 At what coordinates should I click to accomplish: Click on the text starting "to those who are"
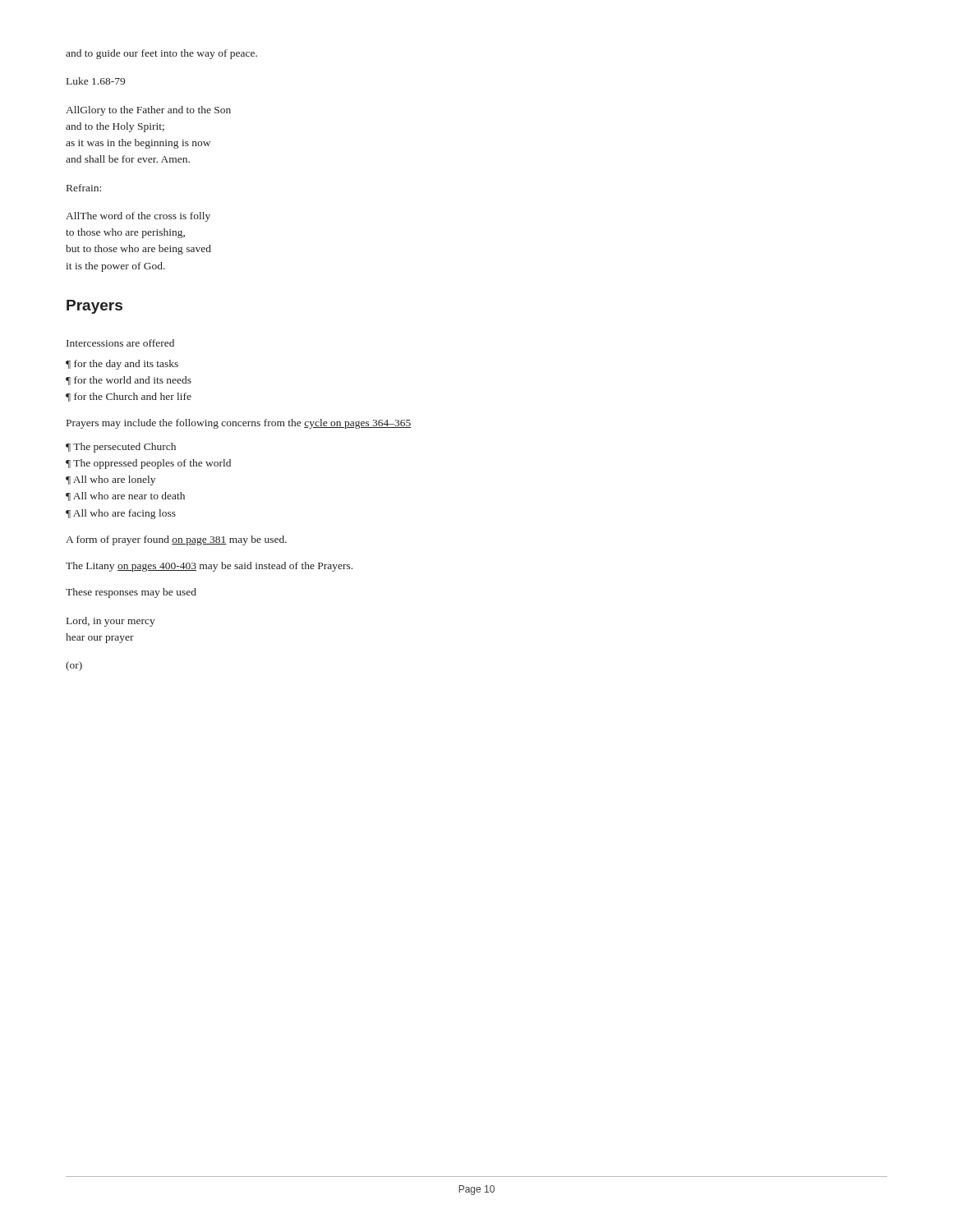125,233
